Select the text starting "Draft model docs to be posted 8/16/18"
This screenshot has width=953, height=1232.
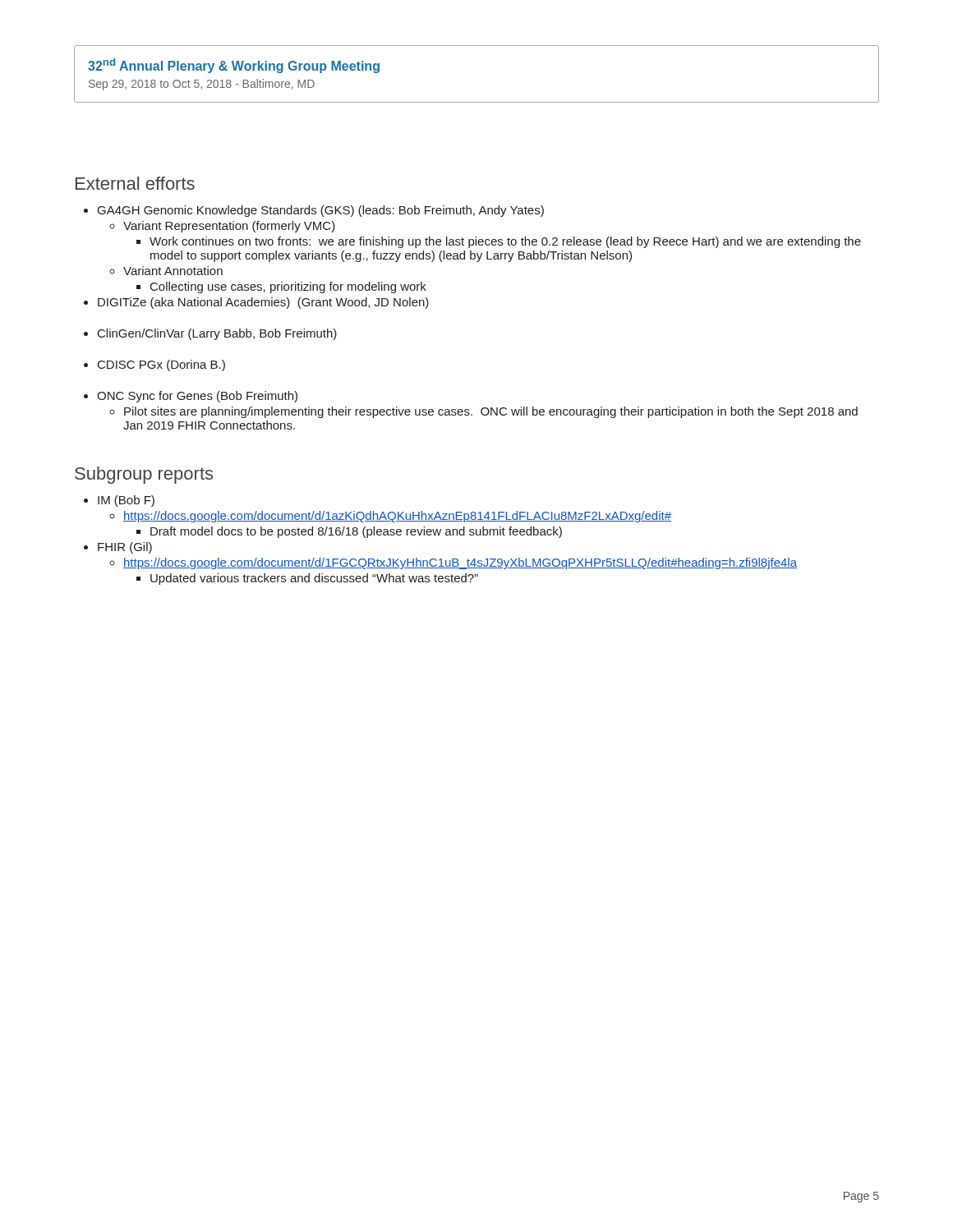[514, 531]
